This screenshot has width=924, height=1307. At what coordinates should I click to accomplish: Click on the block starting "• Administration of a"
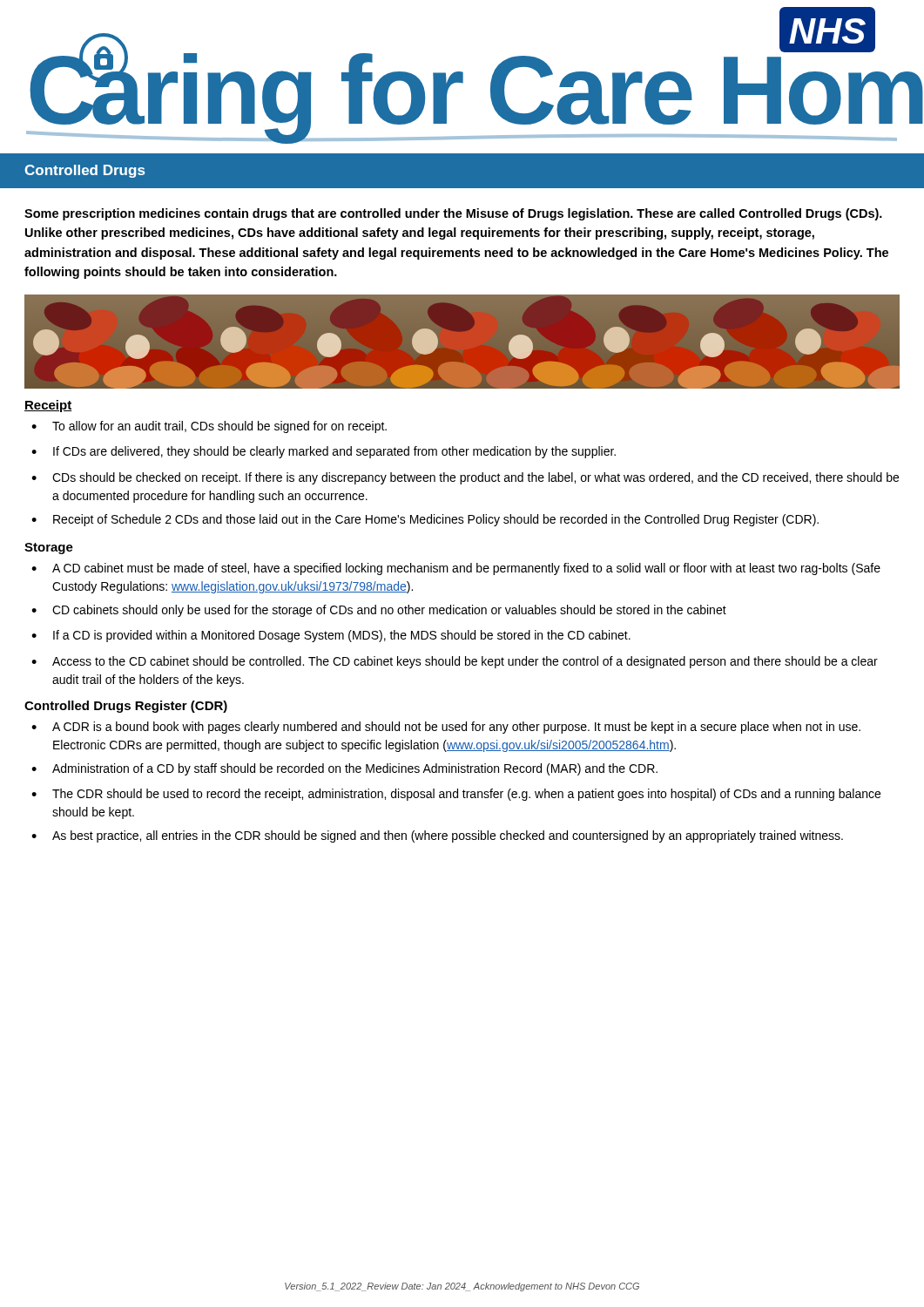[465, 770]
